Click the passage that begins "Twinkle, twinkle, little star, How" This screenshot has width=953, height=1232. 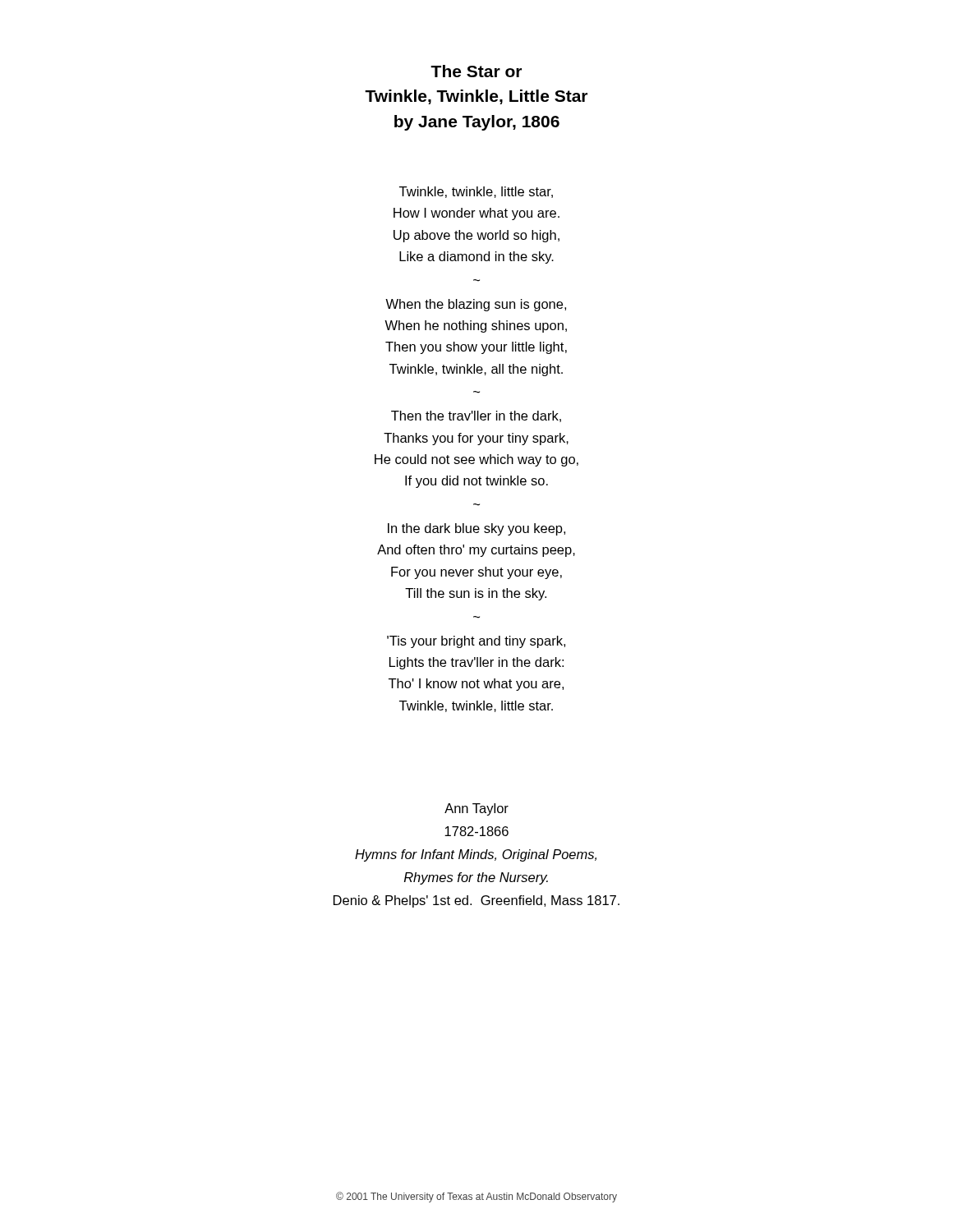tap(476, 449)
